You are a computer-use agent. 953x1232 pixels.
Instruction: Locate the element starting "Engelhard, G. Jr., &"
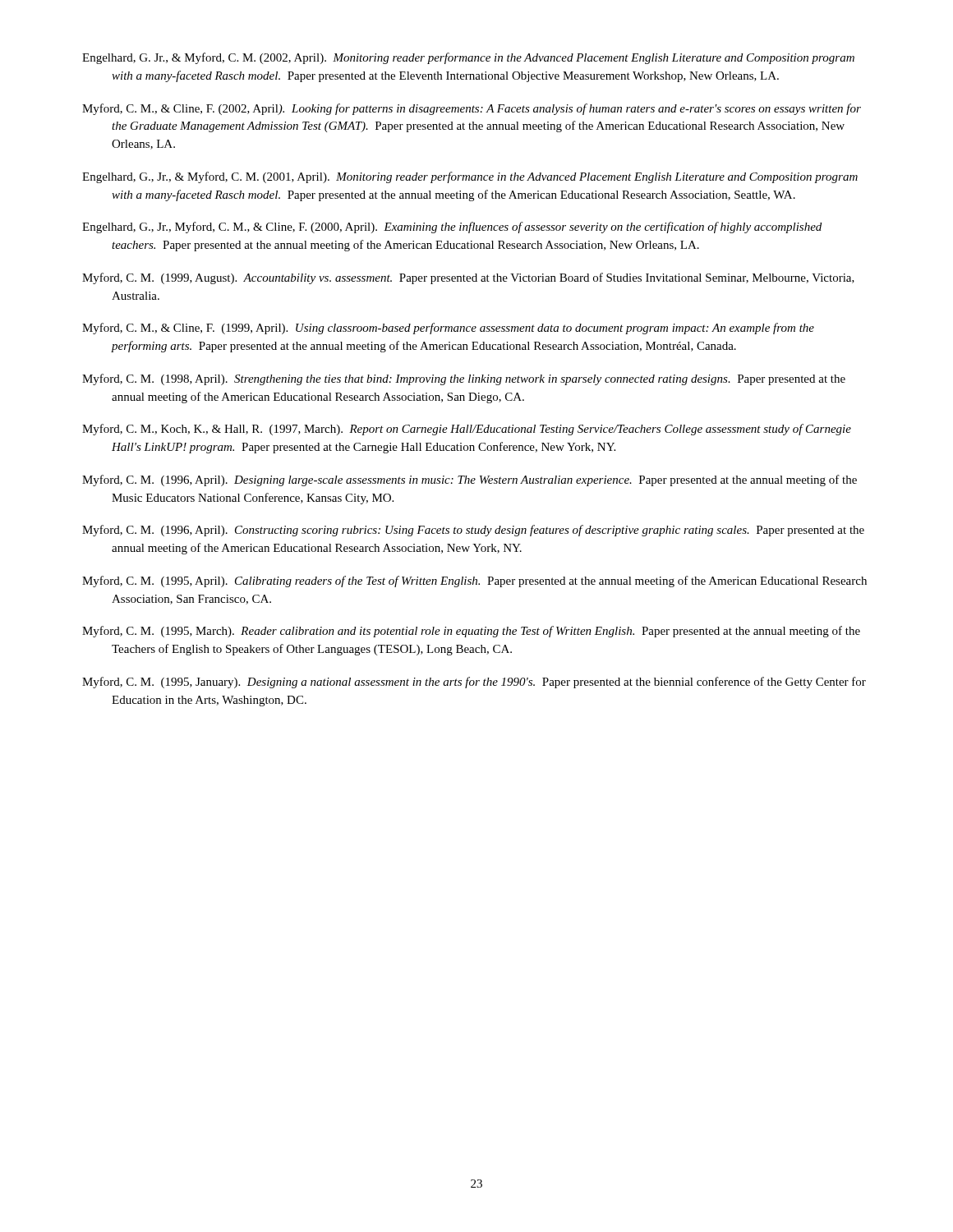point(476,67)
